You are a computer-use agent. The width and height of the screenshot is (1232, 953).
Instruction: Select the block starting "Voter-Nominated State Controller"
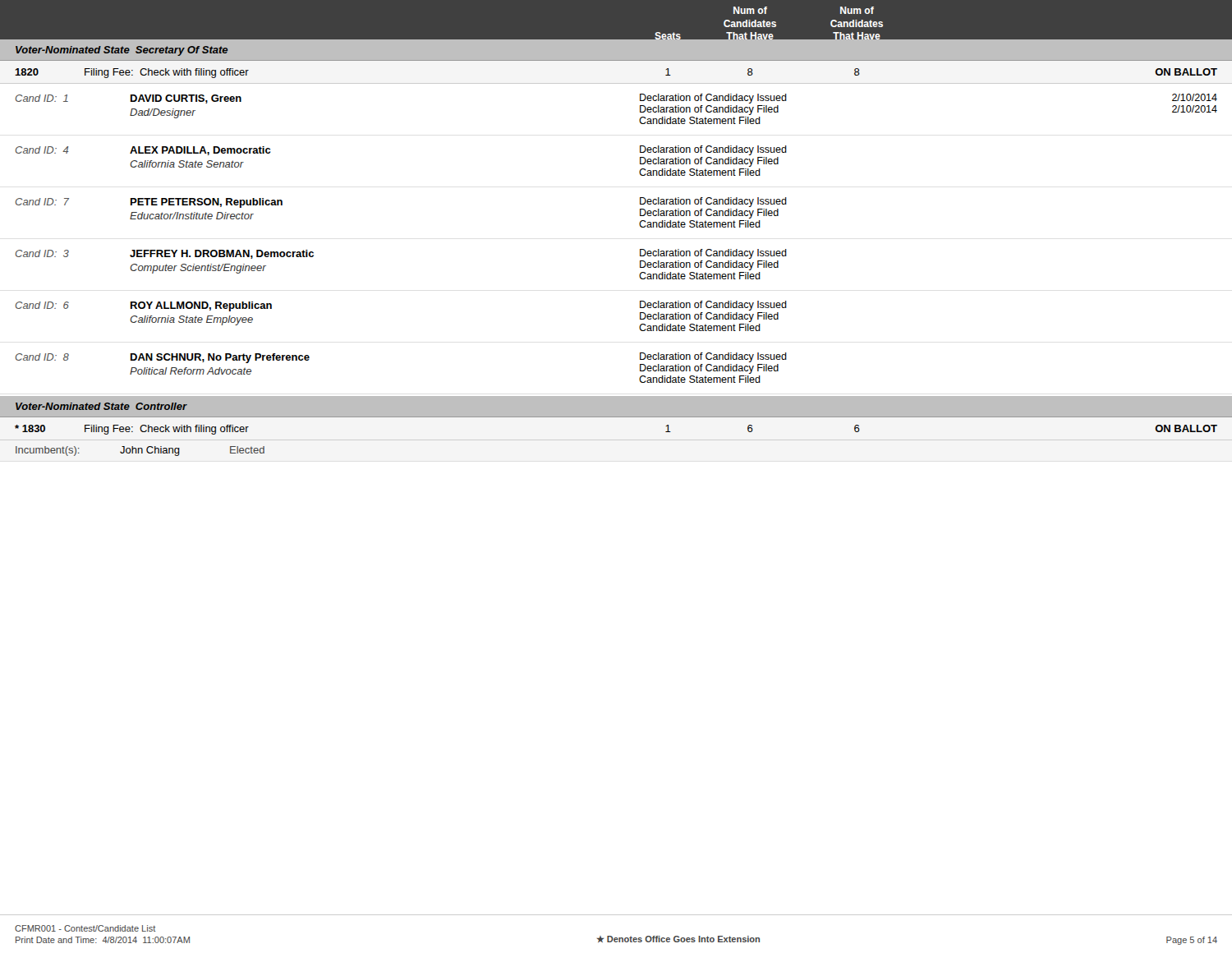pyautogui.click(x=101, y=406)
